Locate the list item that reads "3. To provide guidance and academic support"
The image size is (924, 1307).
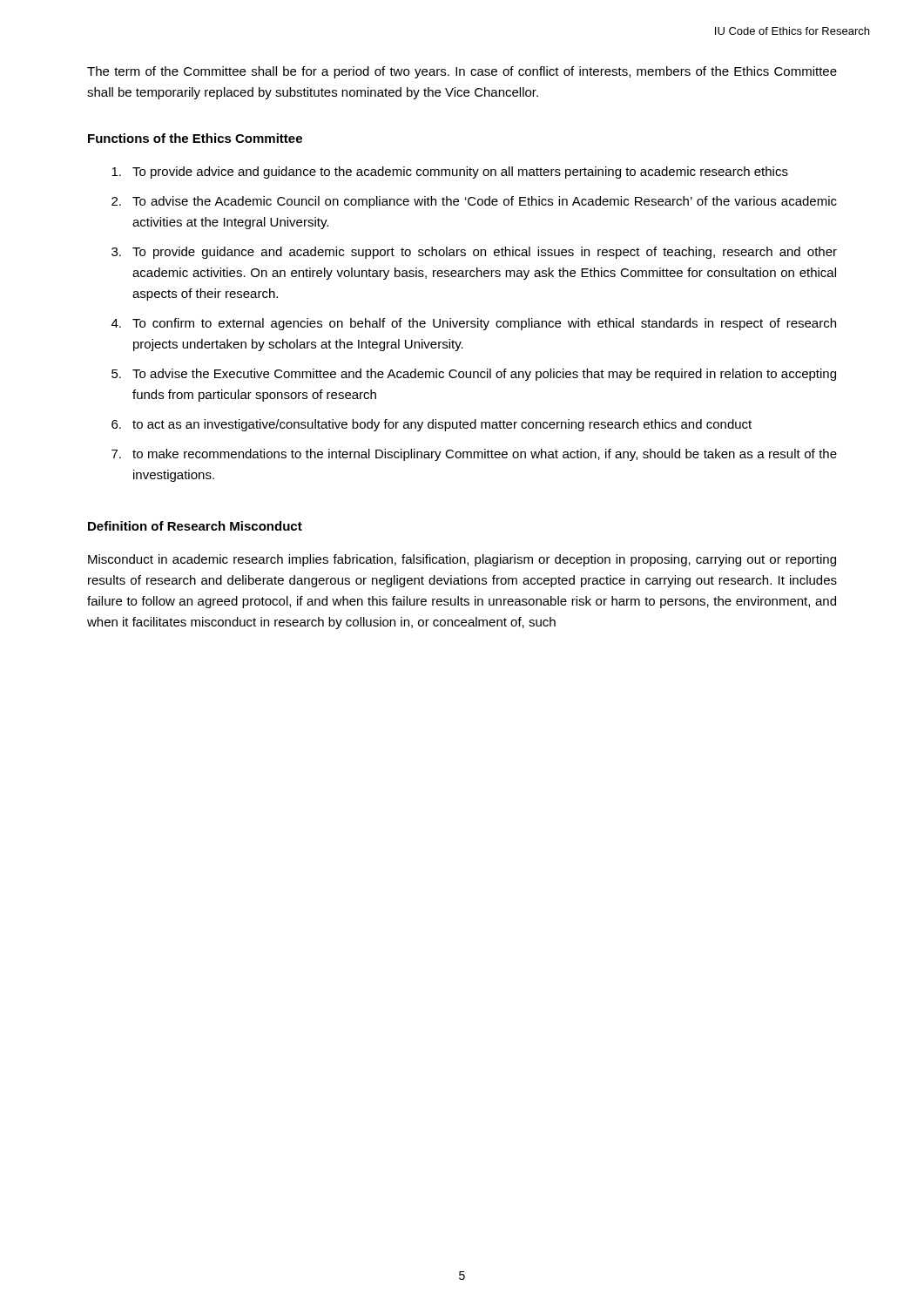point(462,273)
